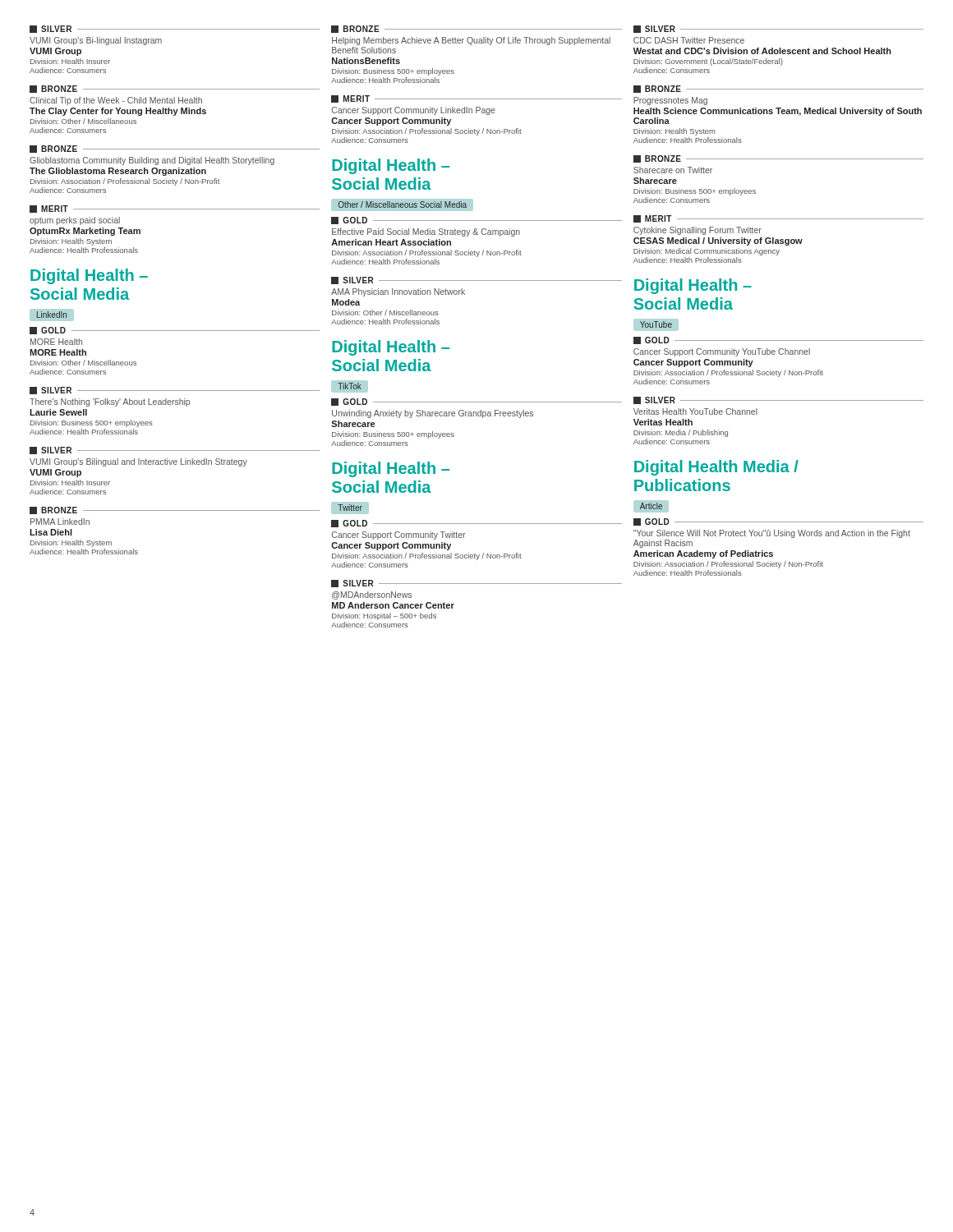The width and height of the screenshot is (953, 1232).
Task: Find the text starting "BRONZE Clinical Tip of the Week -"
Action: click(x=175, y=110)
